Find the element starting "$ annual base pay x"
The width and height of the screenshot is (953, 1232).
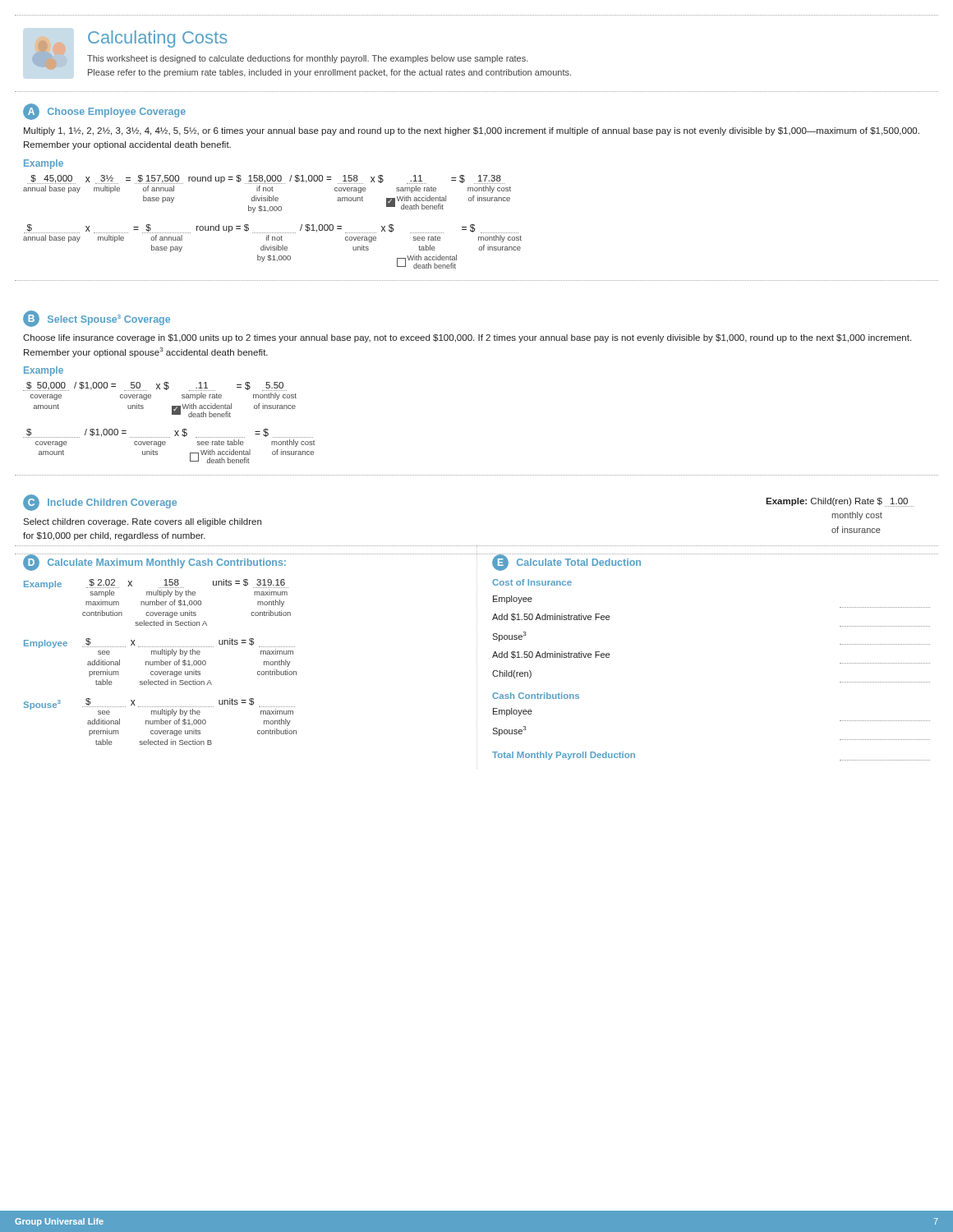[272, 246]
